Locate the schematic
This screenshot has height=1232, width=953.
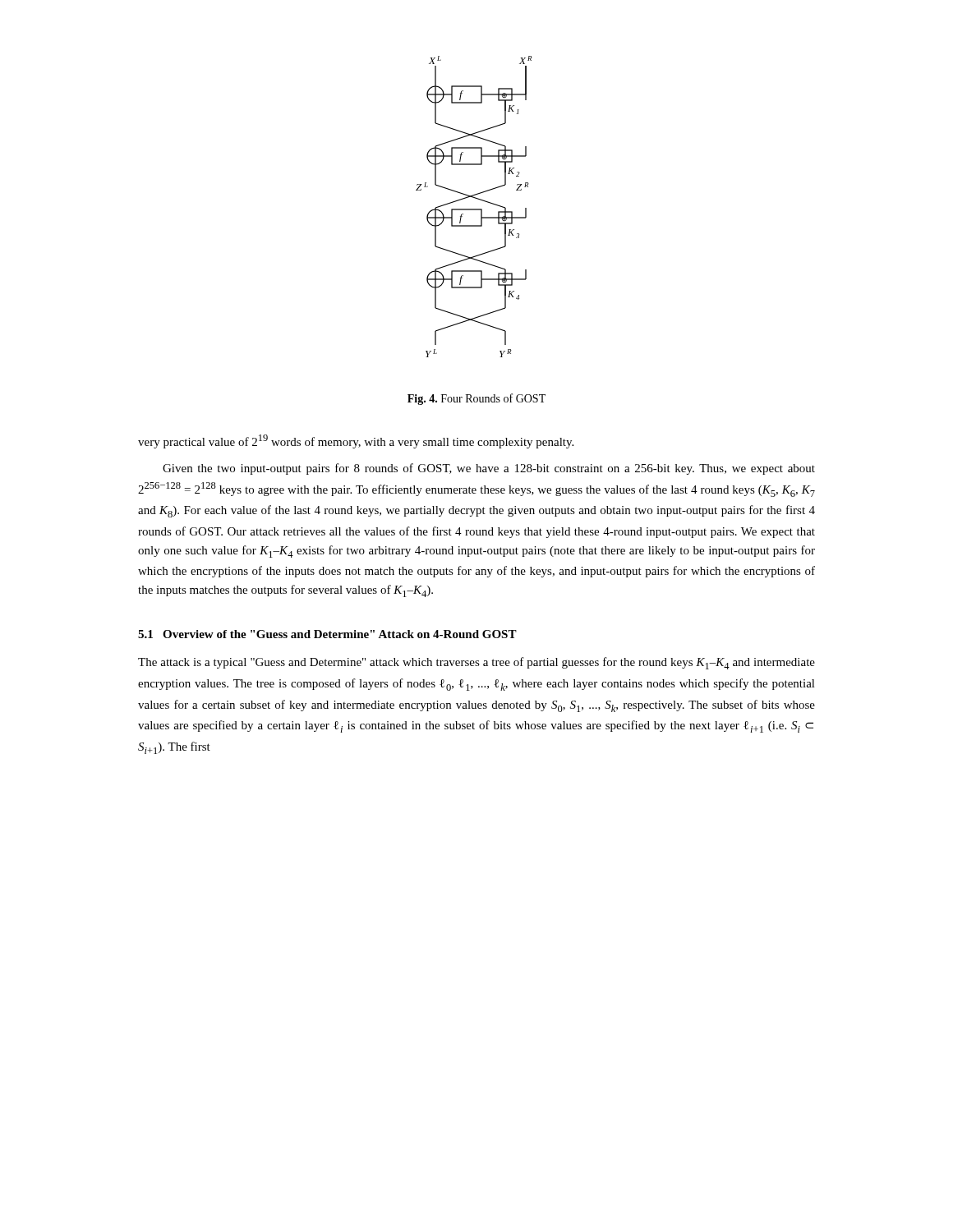pos(476,216)
